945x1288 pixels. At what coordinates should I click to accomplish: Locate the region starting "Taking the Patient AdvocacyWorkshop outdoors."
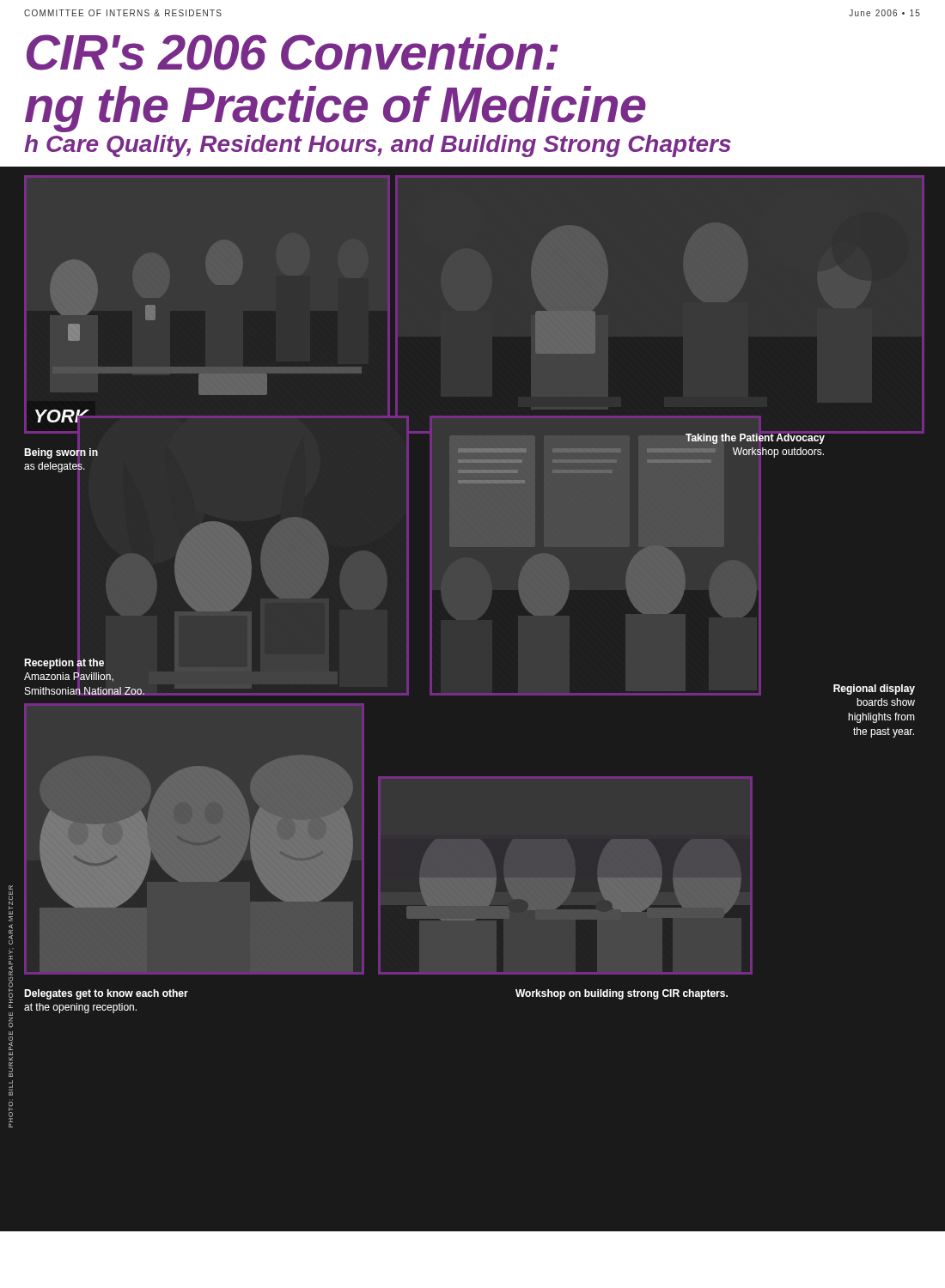tap(755, 445)
